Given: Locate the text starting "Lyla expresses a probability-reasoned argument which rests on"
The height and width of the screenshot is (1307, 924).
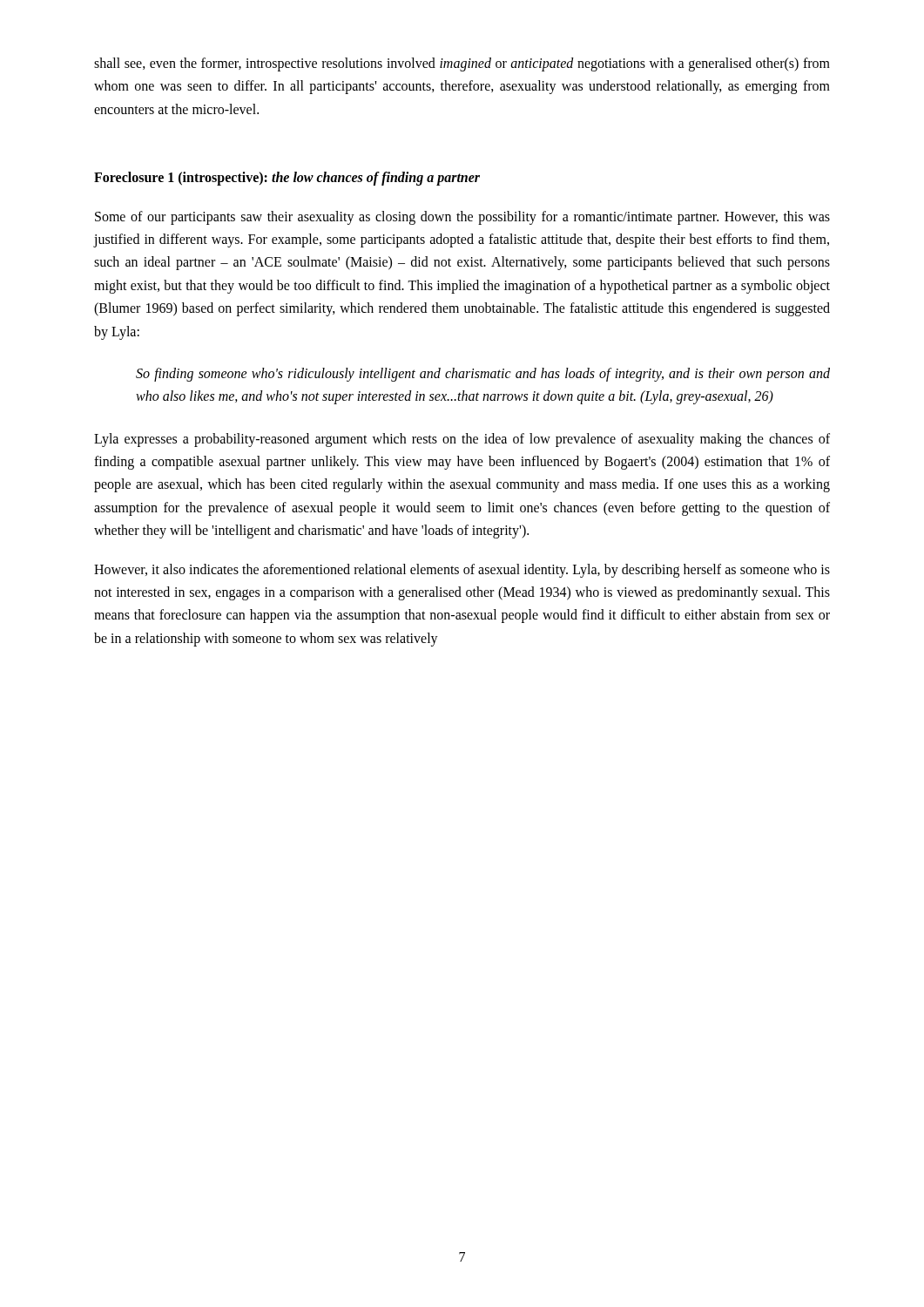Looking at the screenshot, I should 462,485.
